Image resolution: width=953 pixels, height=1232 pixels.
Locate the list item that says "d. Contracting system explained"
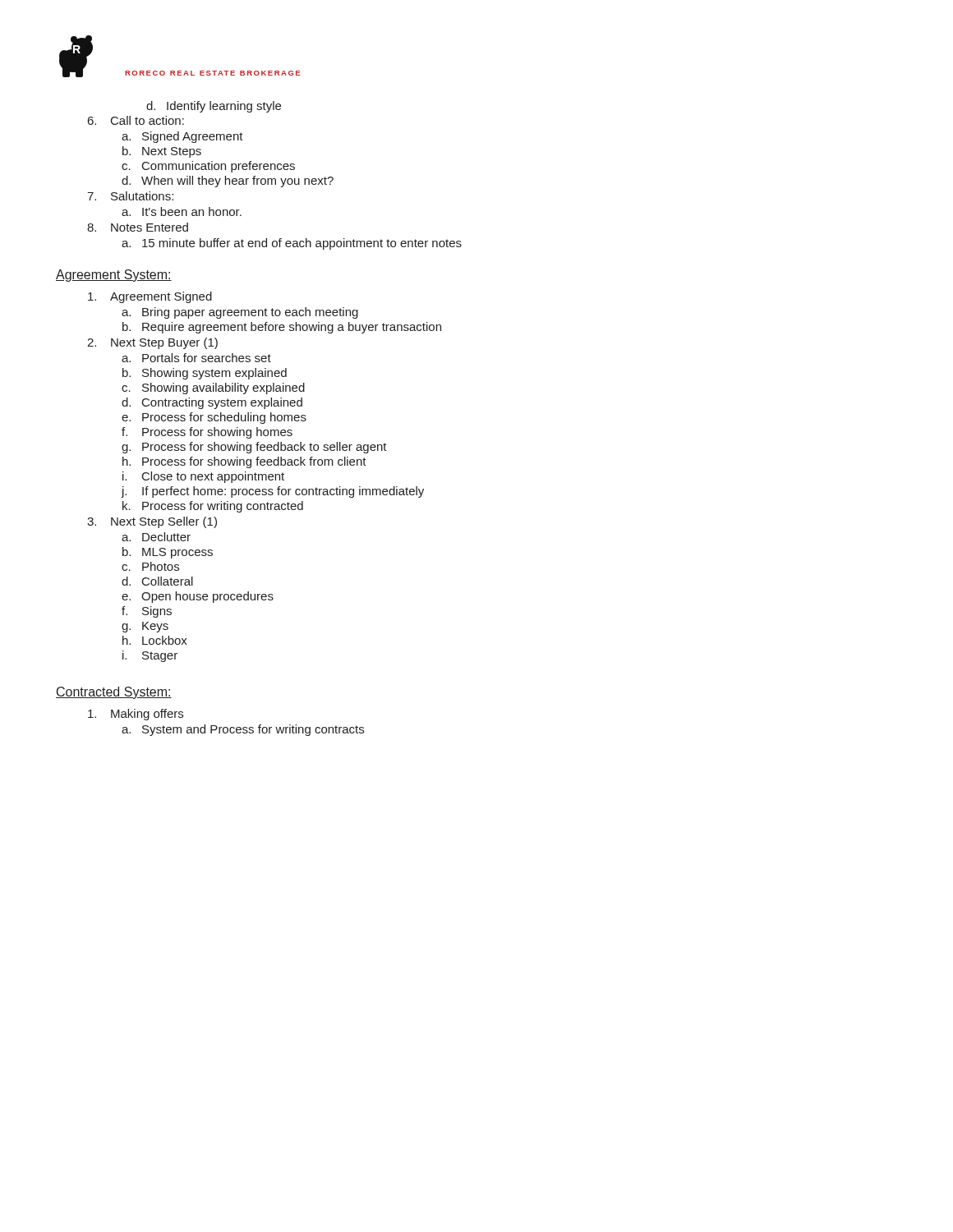tap(212, 402)
